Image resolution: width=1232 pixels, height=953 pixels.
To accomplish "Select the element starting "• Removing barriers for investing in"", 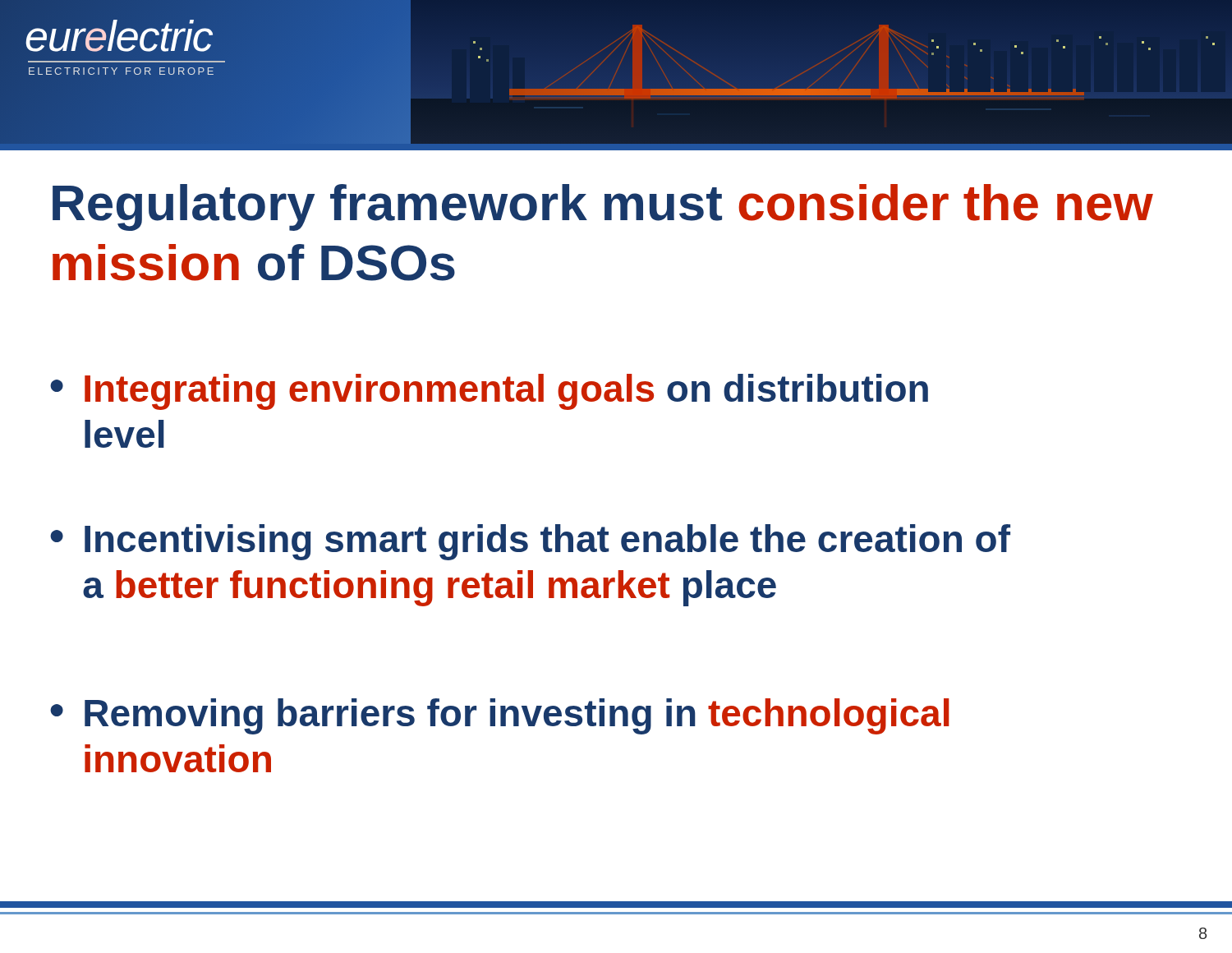I will click(x=500, y=736).
